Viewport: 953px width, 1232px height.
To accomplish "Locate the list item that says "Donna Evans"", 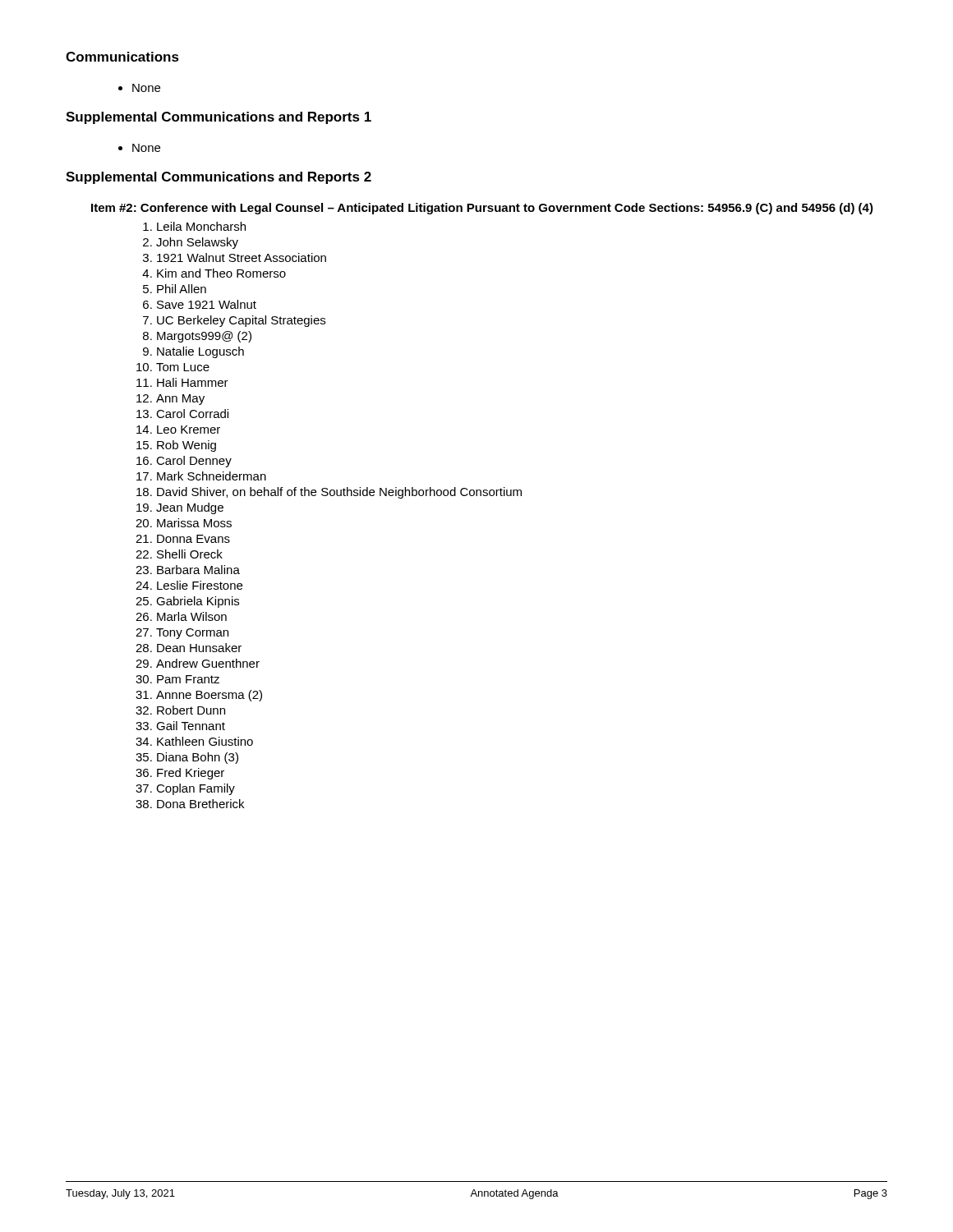I will (193, 538).
